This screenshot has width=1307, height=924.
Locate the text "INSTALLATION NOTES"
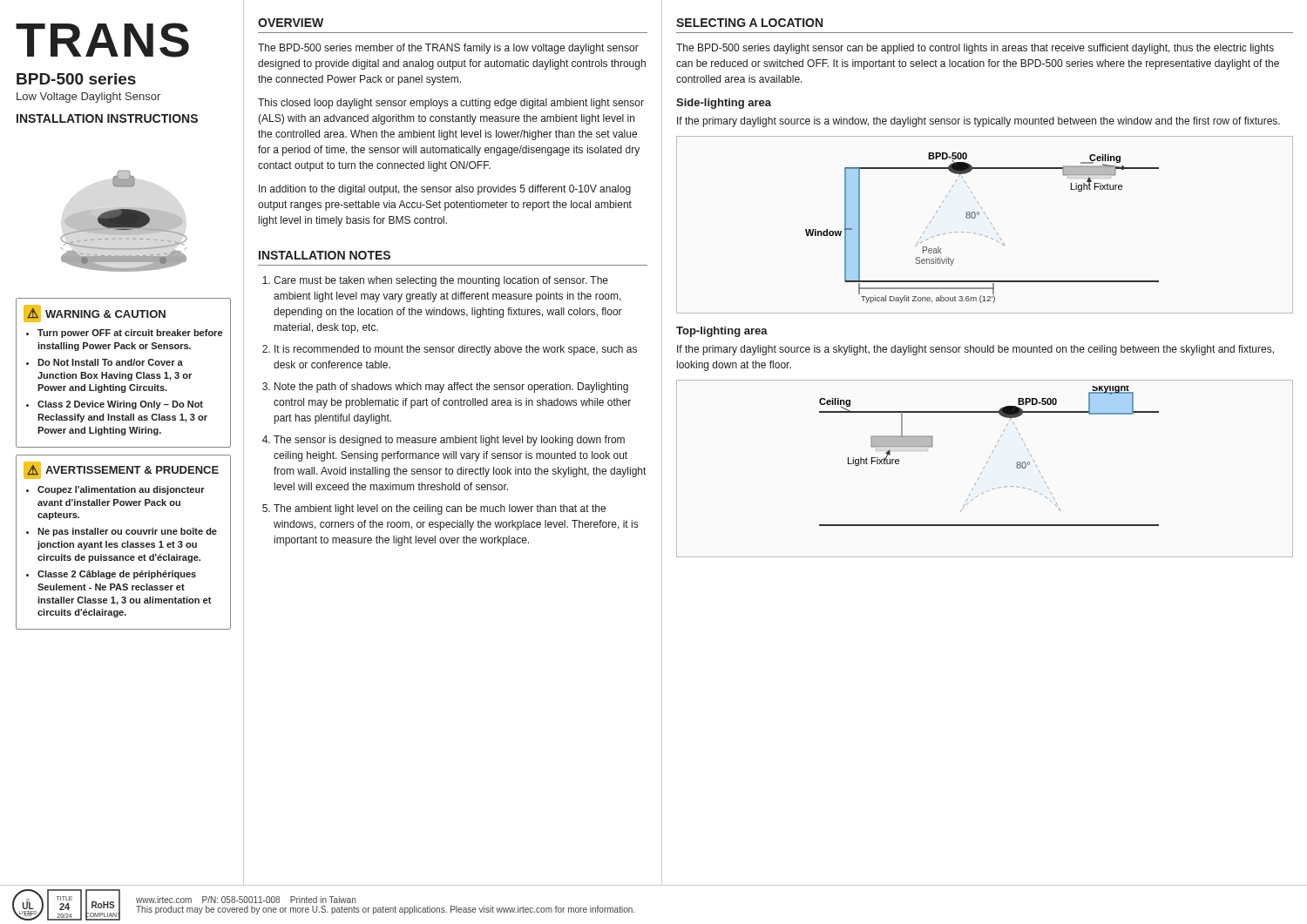click(x=324, y=255)
